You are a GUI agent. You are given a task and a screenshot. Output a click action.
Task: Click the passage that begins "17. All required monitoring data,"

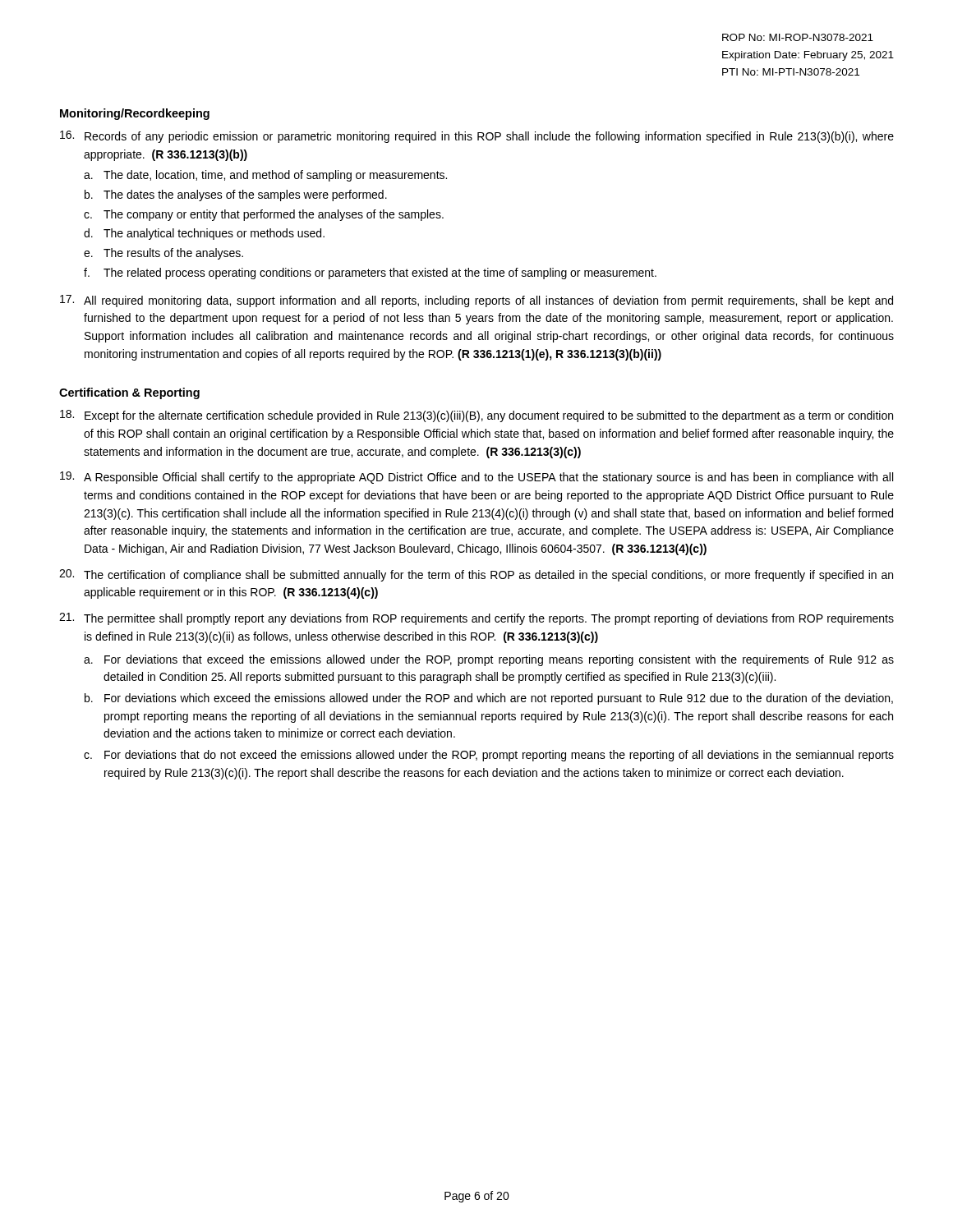coord(476,328)
